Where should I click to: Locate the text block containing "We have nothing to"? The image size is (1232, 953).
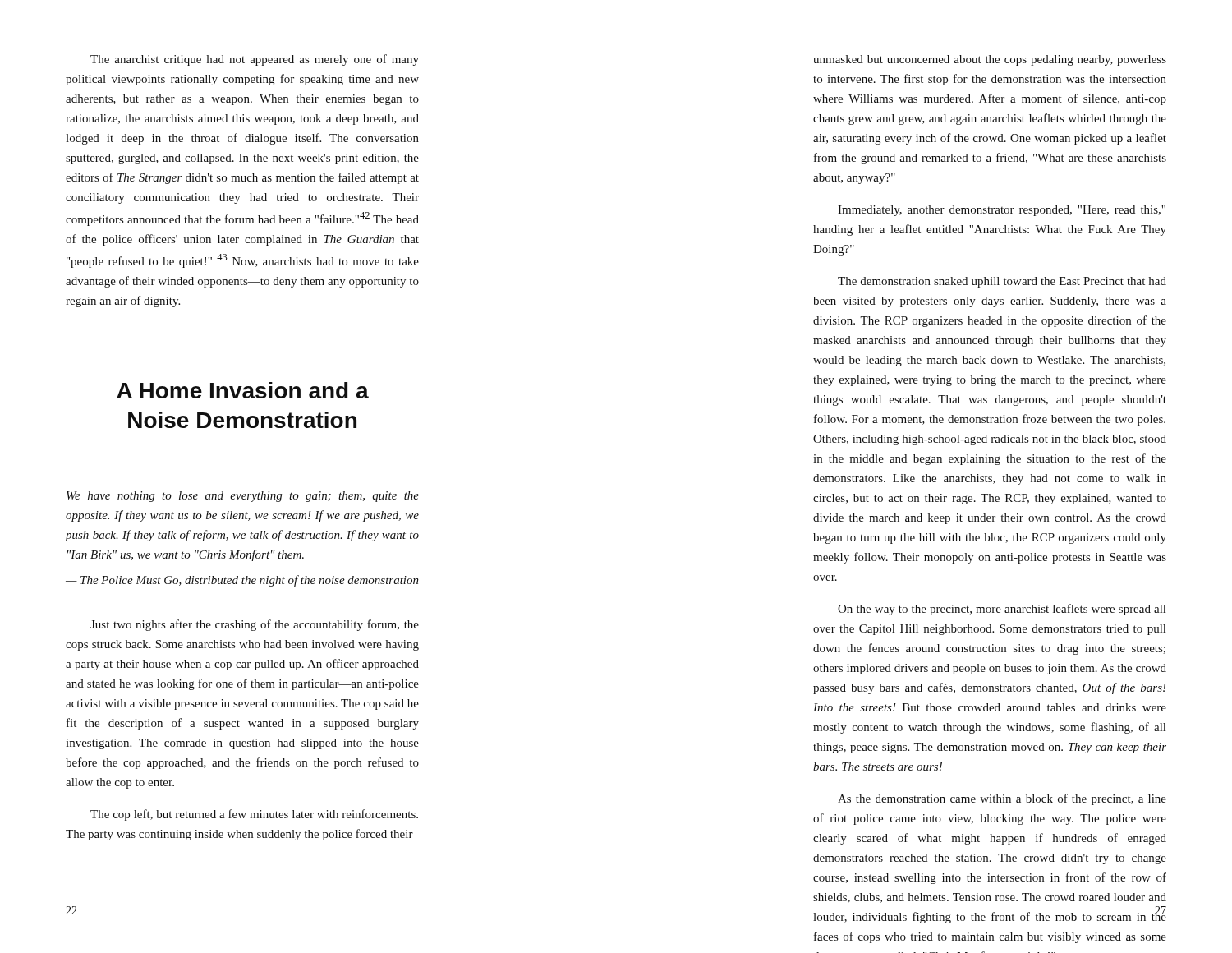(242, 538)
